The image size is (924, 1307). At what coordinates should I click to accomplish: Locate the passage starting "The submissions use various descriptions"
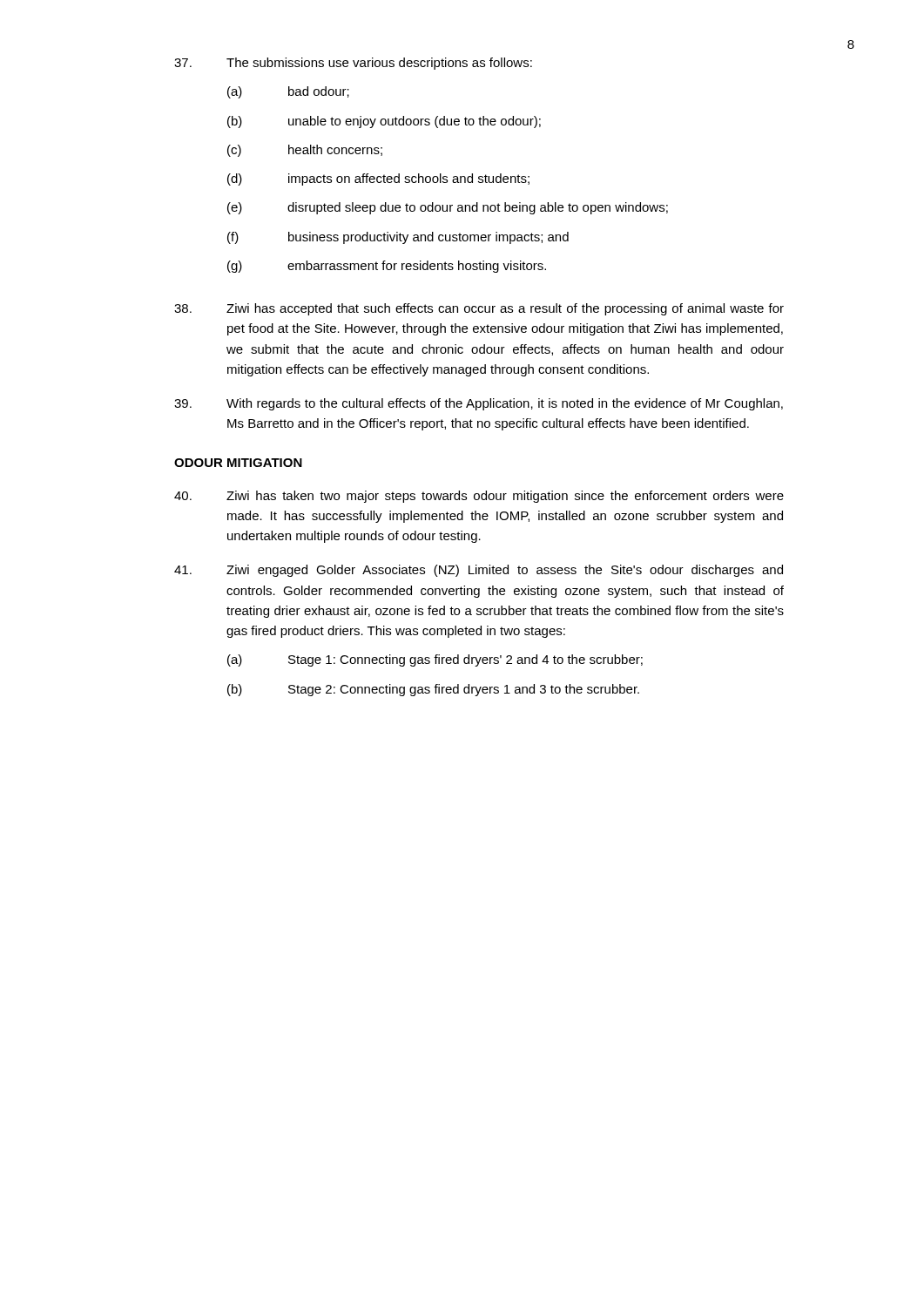[479, 168]
